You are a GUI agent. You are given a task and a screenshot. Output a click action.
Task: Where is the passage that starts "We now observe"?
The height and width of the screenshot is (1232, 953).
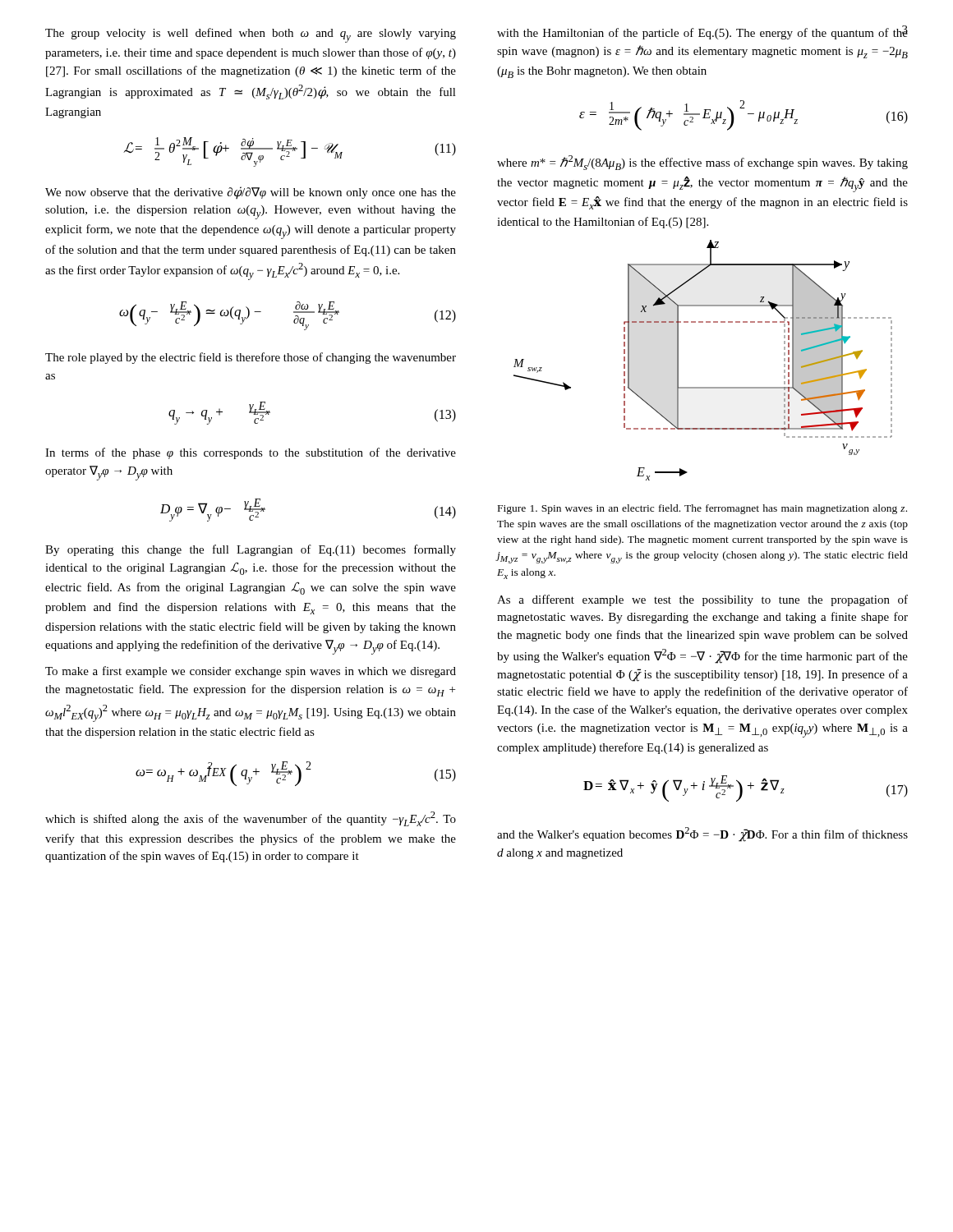[251, 233]
